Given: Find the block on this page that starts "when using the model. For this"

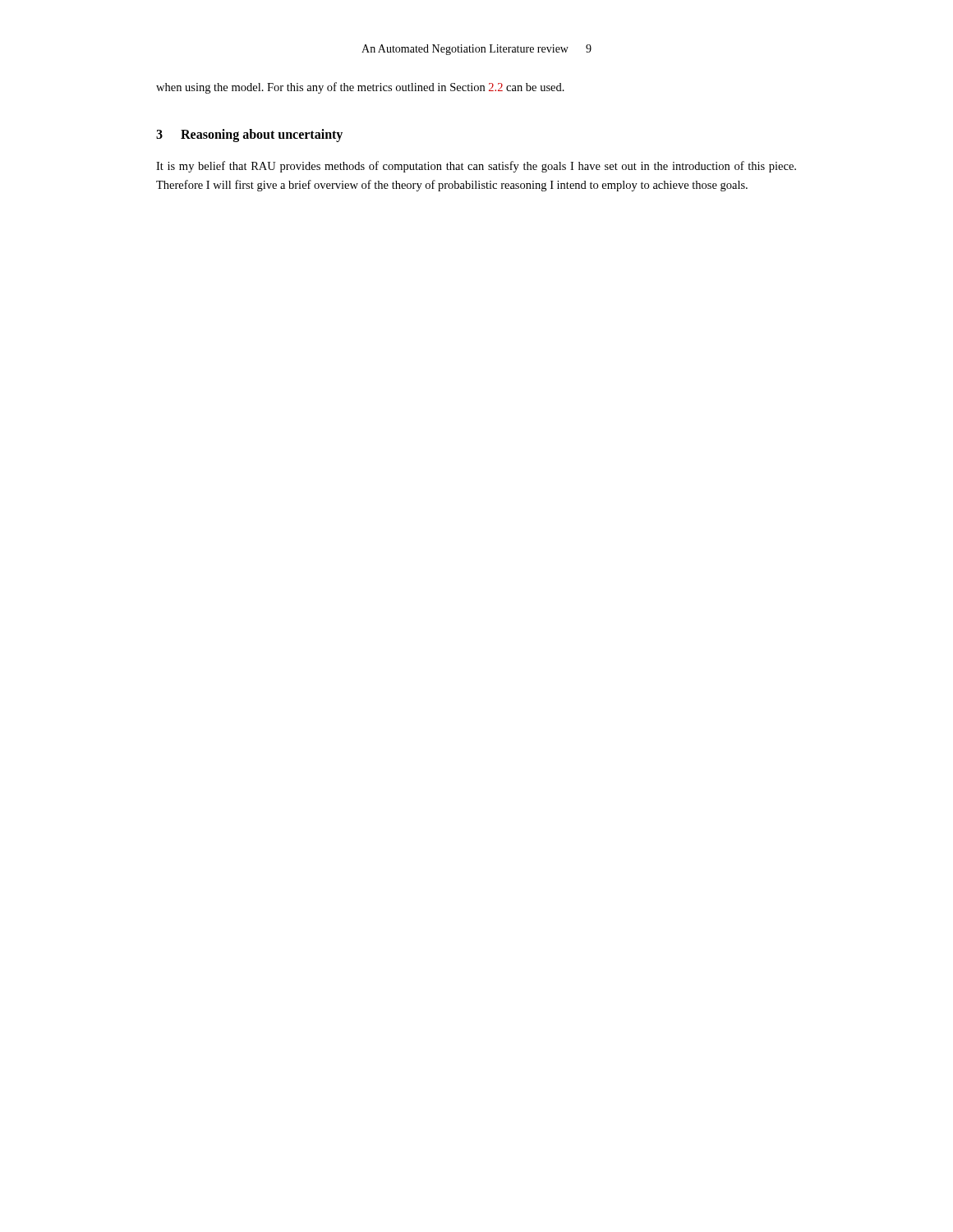Looking at the screenshot, I should tap(360, 87).
